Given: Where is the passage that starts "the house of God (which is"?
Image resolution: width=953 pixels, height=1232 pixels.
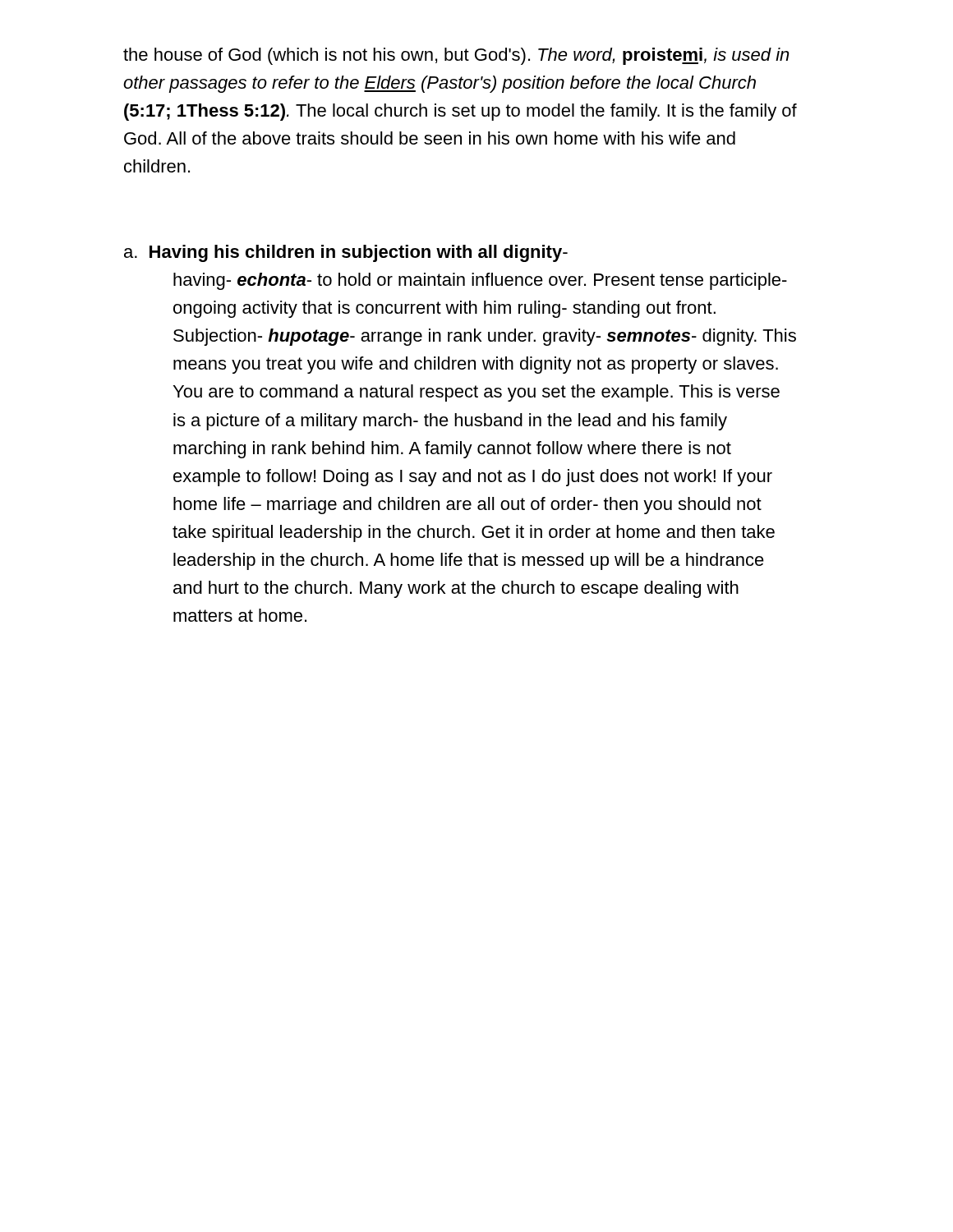Looking at the screenshot, I should click(x=460, y=111).
